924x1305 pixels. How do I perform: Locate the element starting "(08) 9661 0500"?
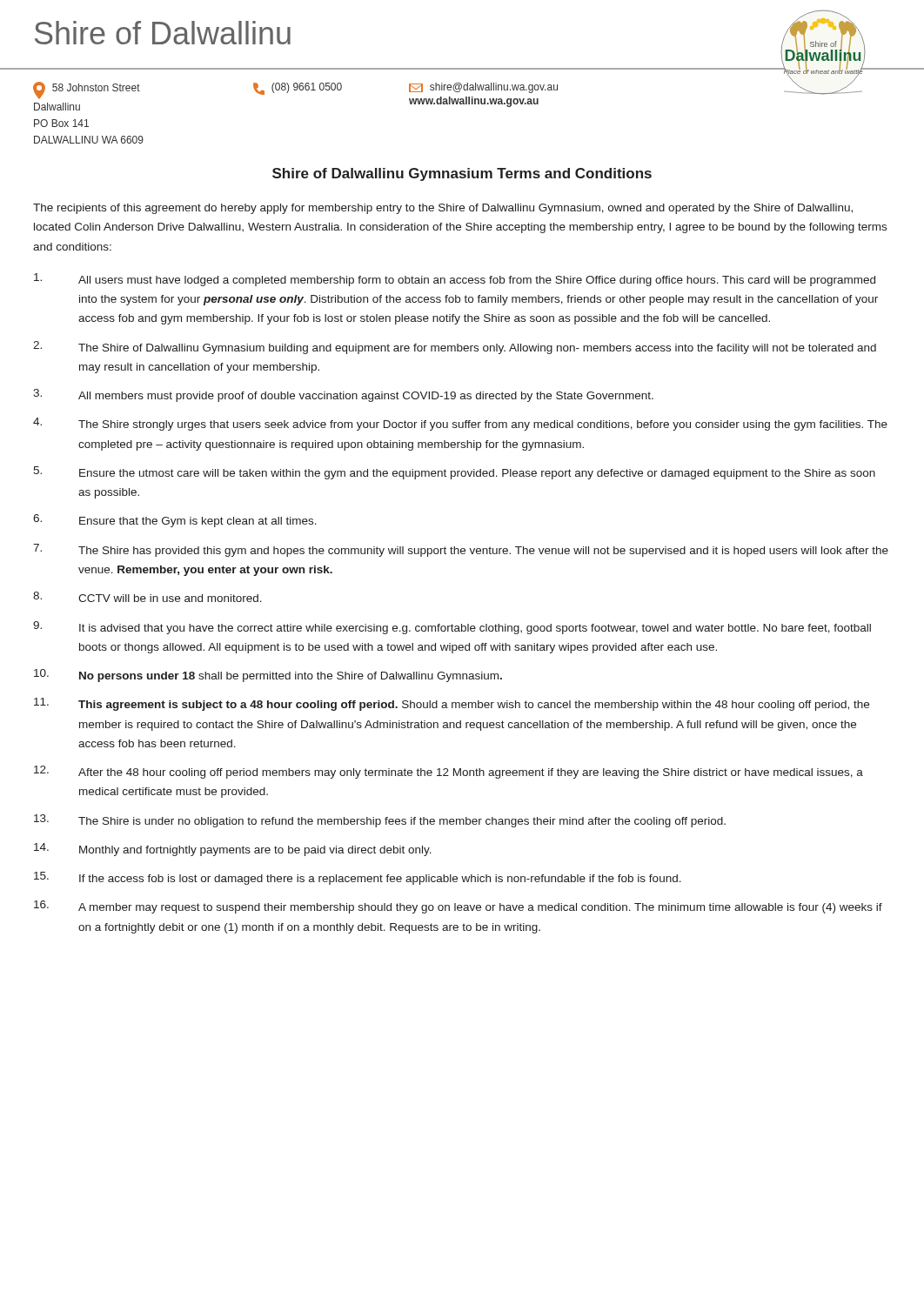(297, 88)
